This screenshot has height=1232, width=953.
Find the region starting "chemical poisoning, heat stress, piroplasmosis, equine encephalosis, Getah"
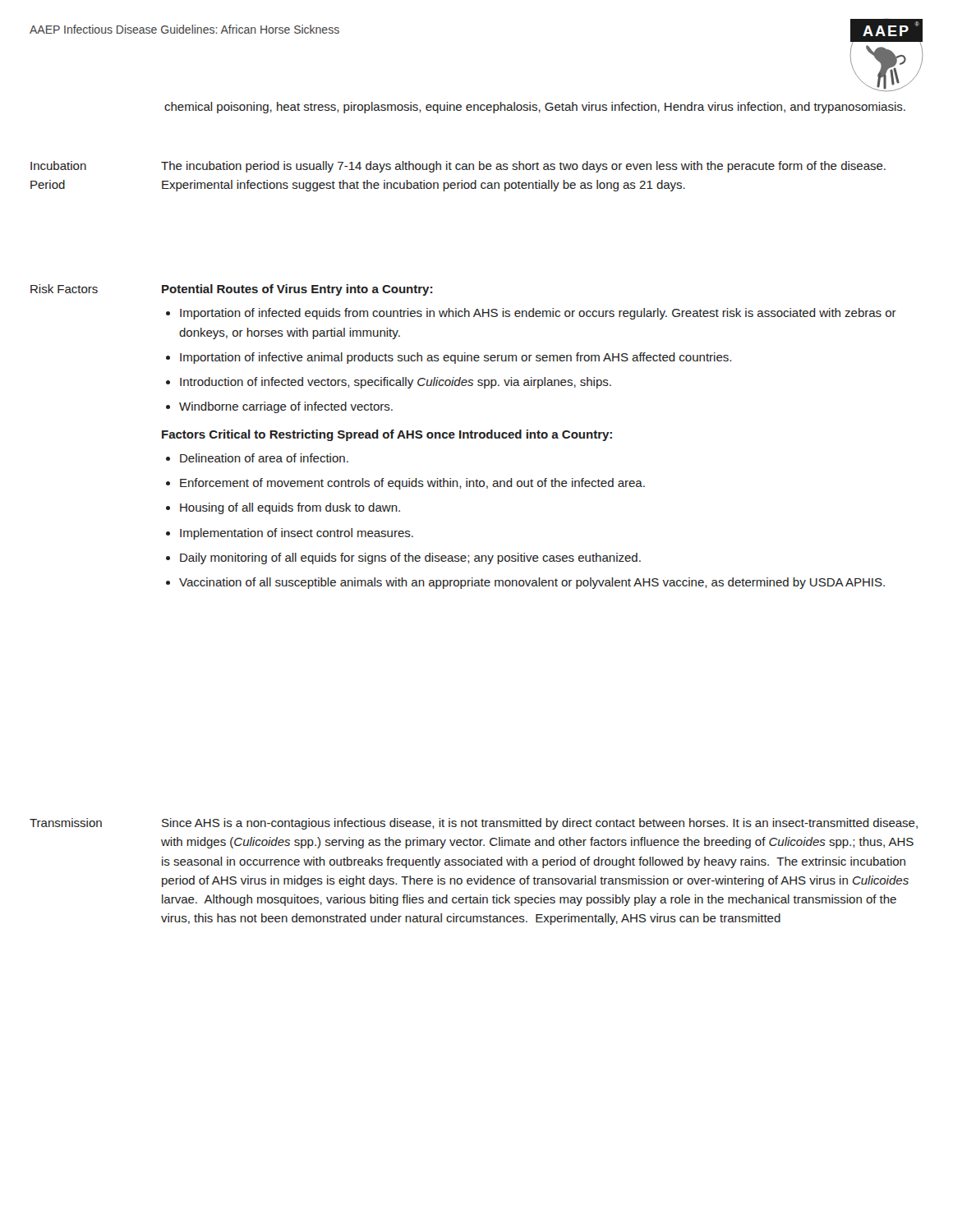[535, 106]
